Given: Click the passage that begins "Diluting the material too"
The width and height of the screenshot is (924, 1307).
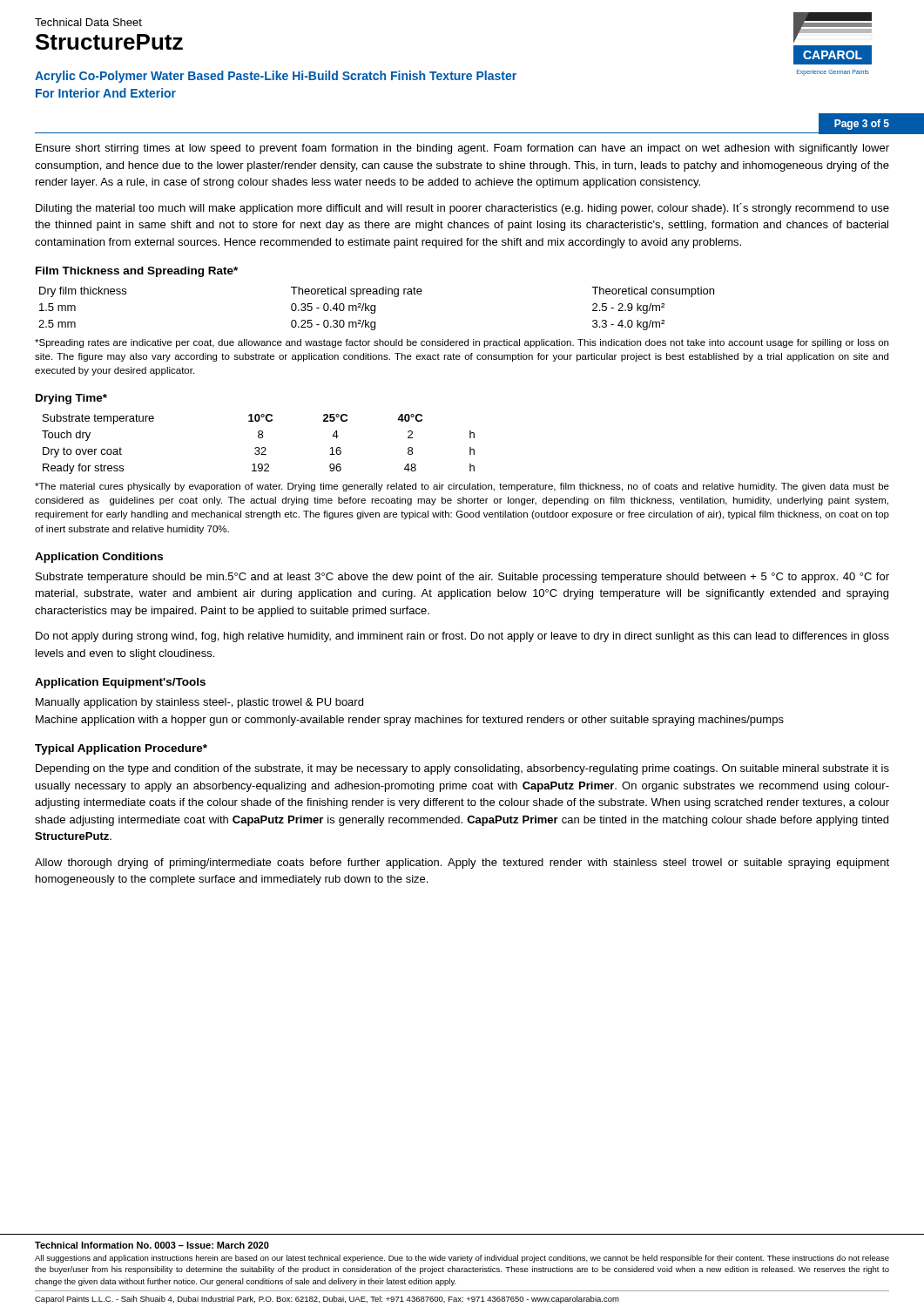Looking at the screenshot, I should [462, 224].
